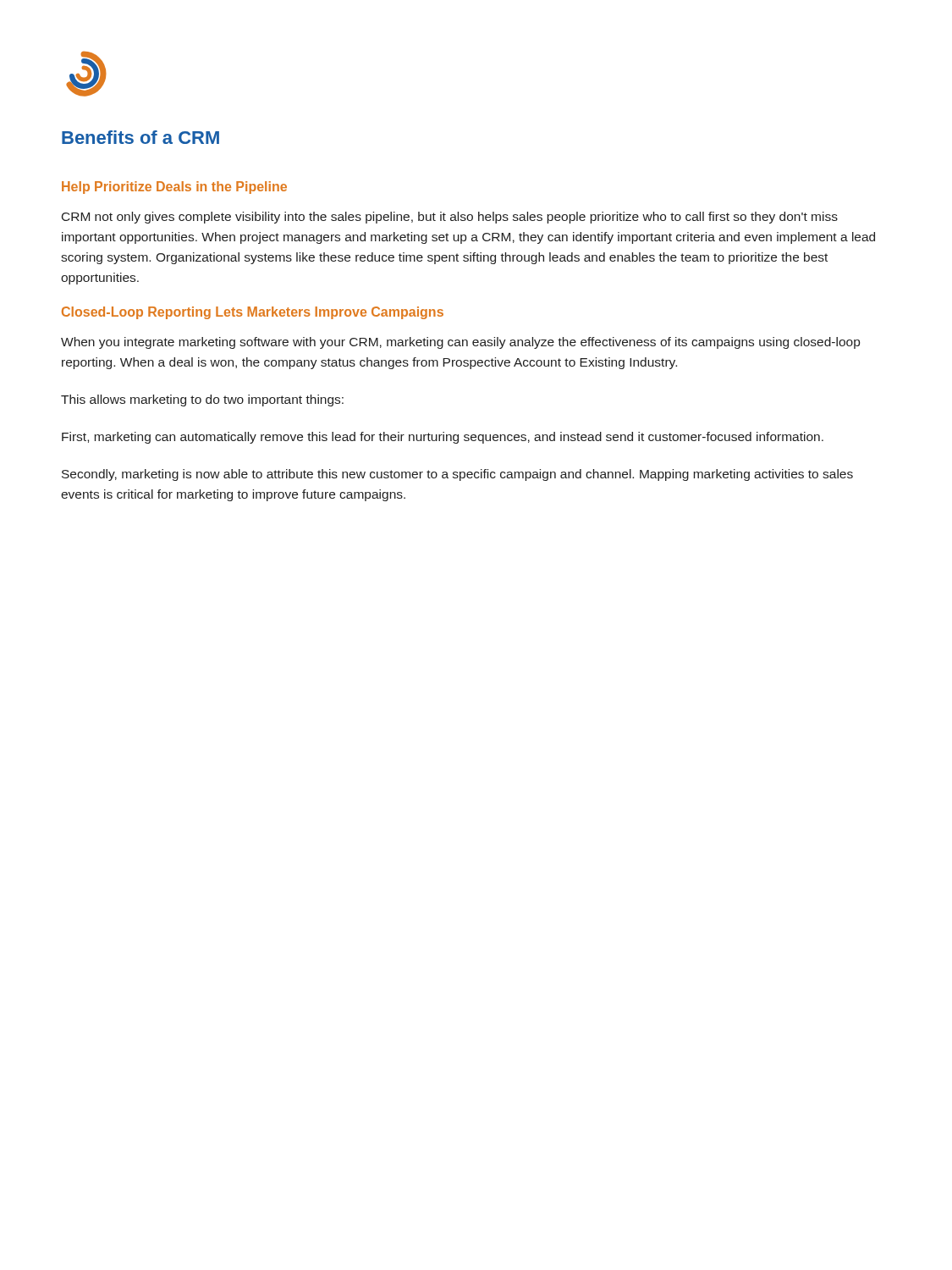This screenshot has height=1270, width=952.
Task: Locate the title that says "Benefits of a CRM"
Action: pos(141,138)
